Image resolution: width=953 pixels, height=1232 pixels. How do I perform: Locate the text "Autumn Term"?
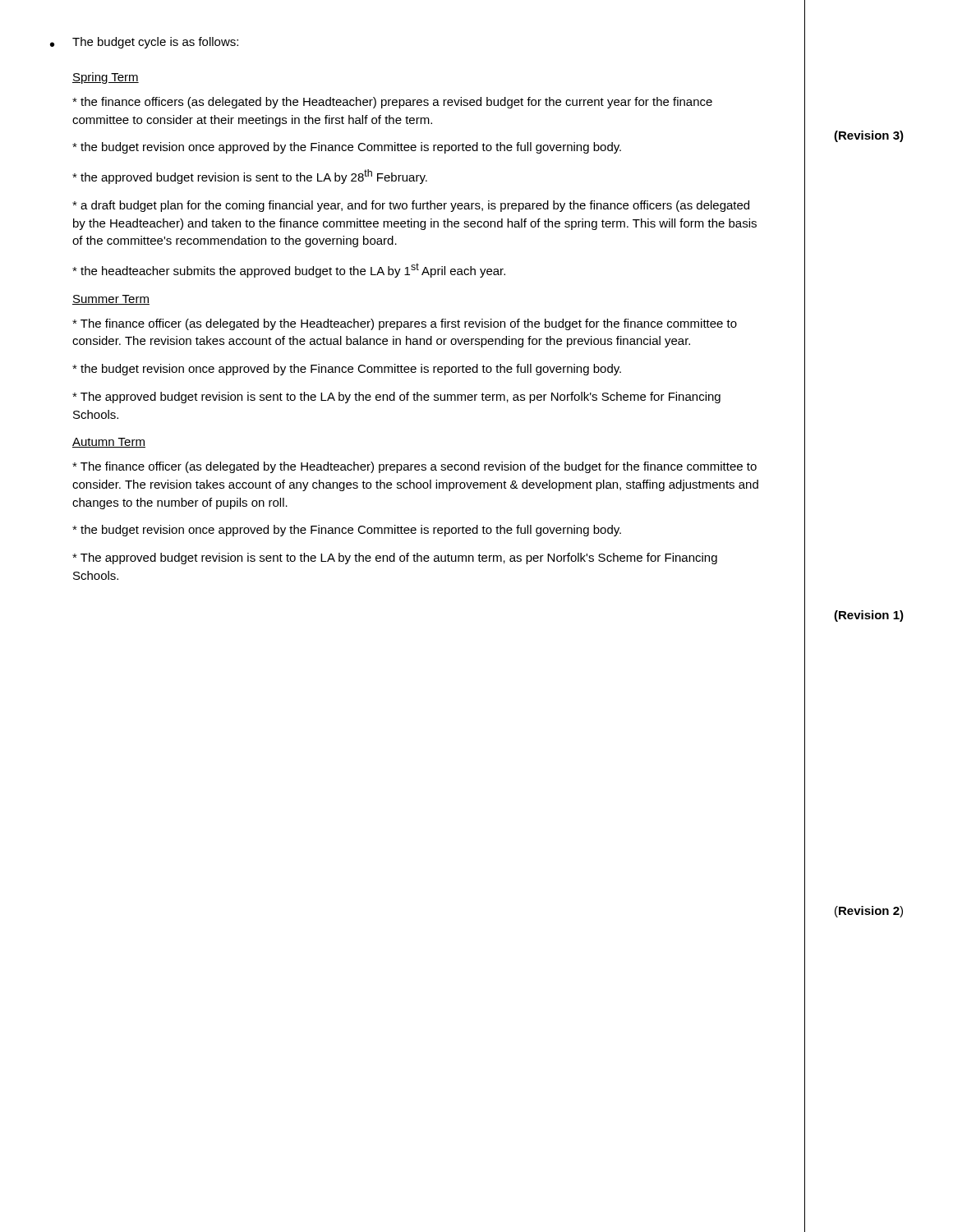pos(109,442)
